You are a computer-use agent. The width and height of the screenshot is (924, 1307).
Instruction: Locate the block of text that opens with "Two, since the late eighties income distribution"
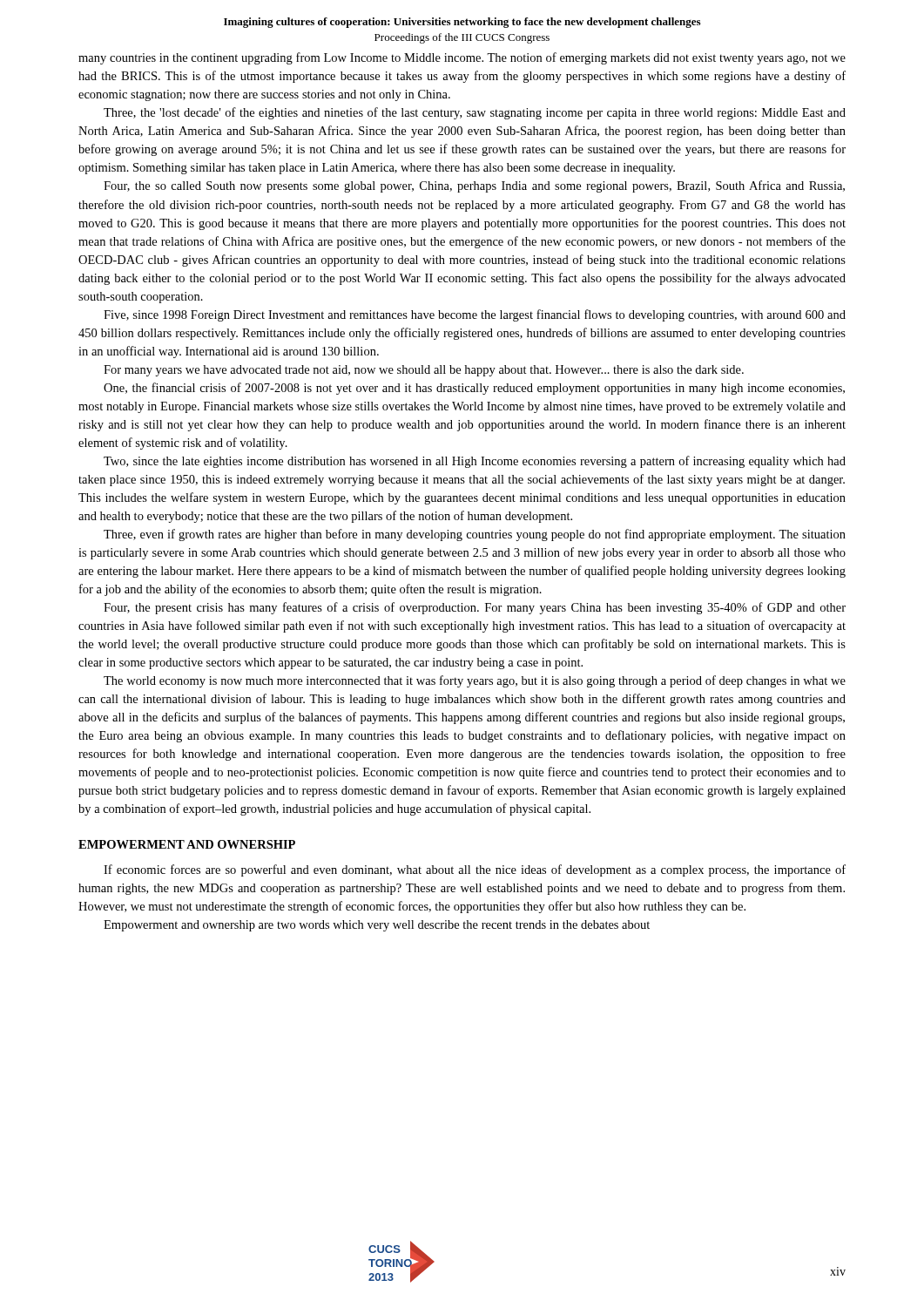[462, 488]
